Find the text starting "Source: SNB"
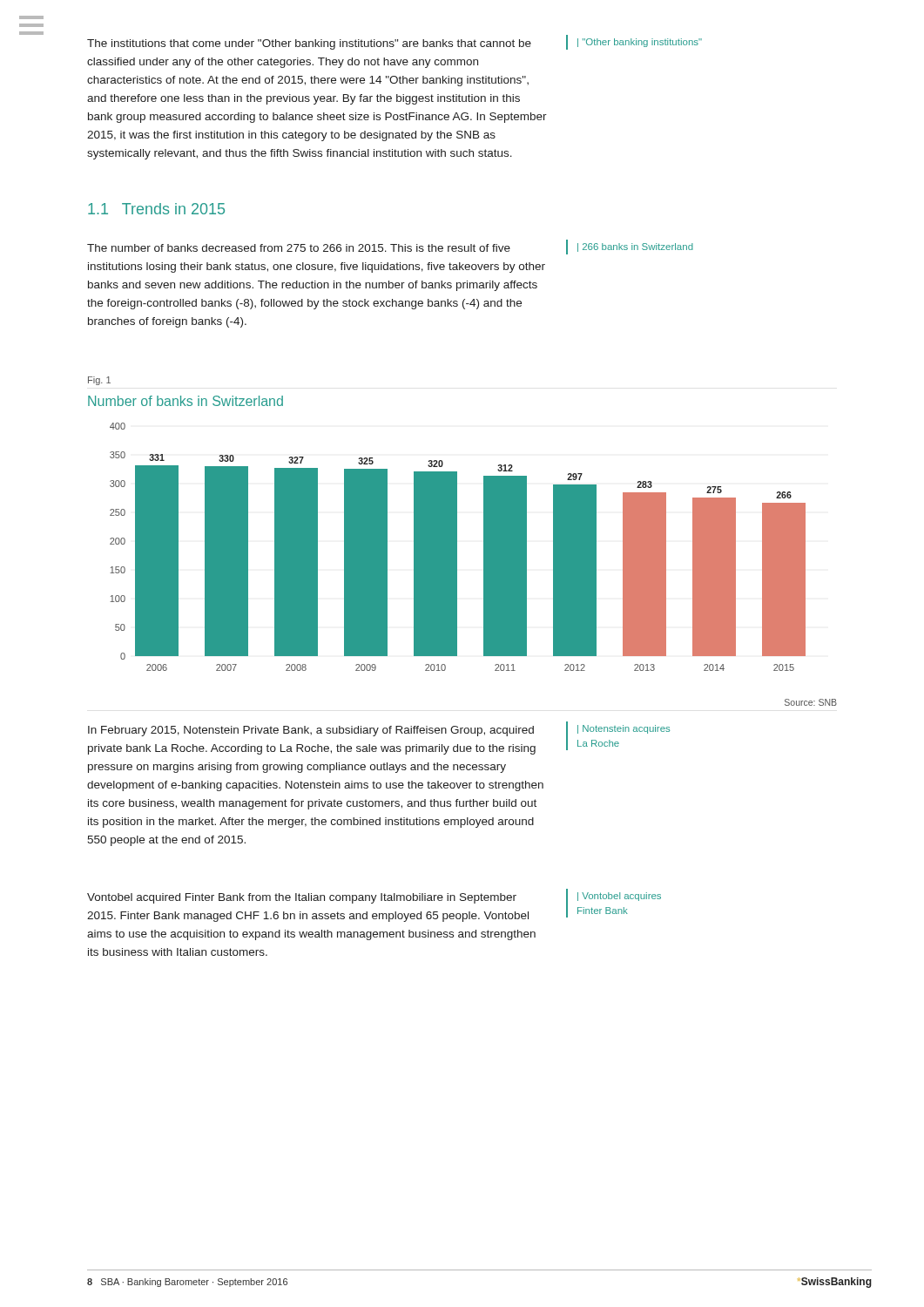924x1307 pixels. (x=810, y=702)
